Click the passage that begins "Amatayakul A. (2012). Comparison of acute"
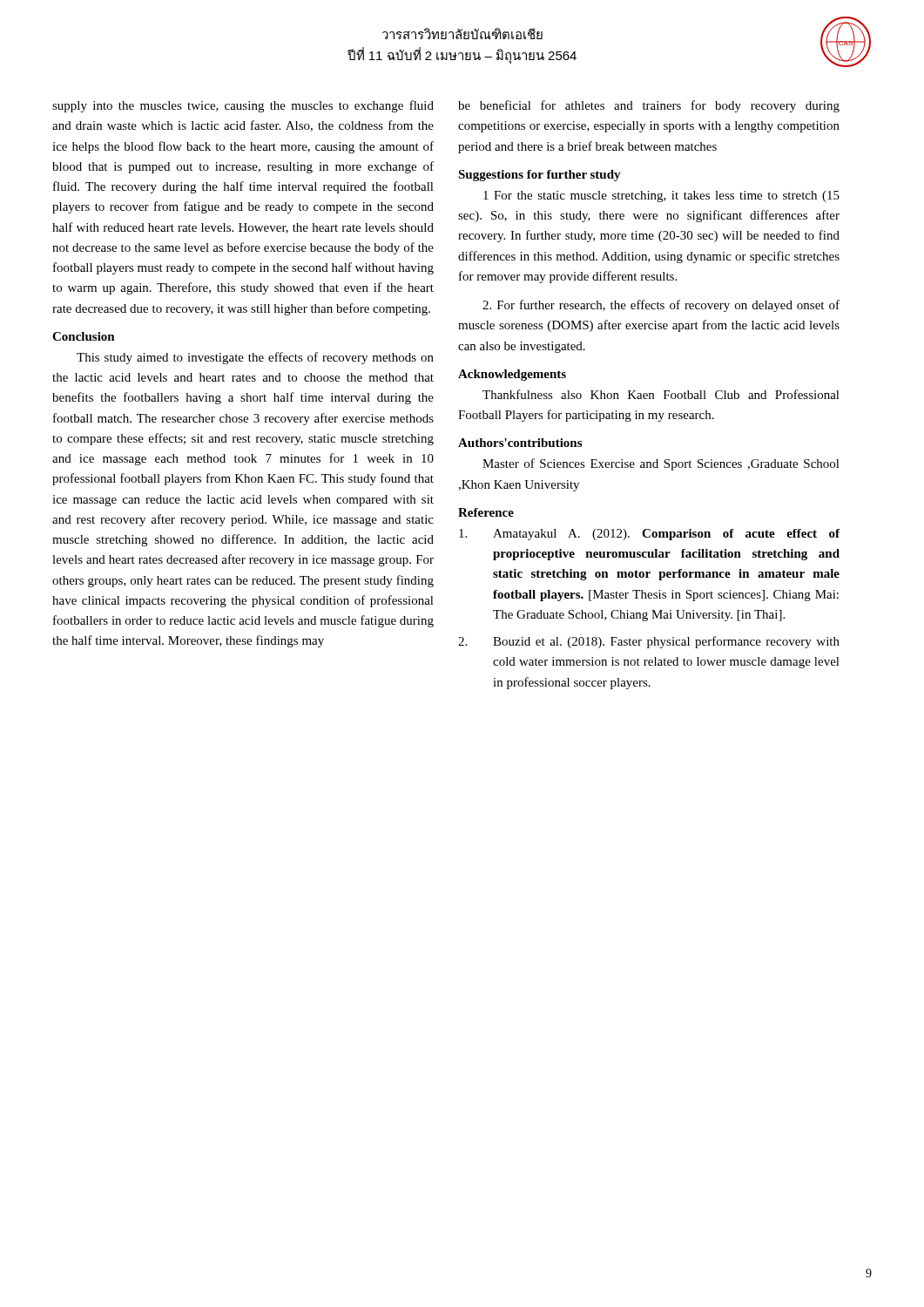 [649, 574]
